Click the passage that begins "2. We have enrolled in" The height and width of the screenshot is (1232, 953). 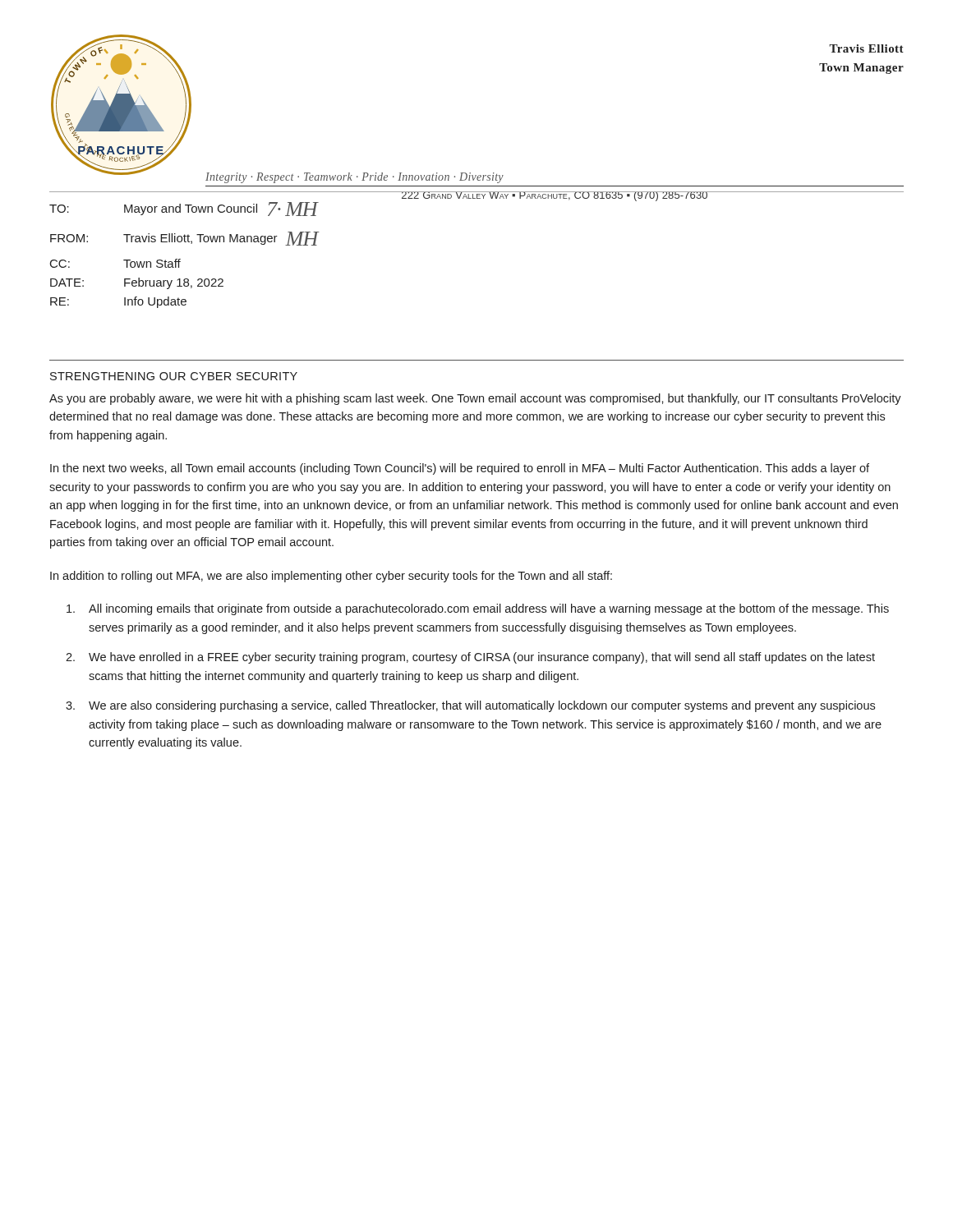[x=476, y=667]
